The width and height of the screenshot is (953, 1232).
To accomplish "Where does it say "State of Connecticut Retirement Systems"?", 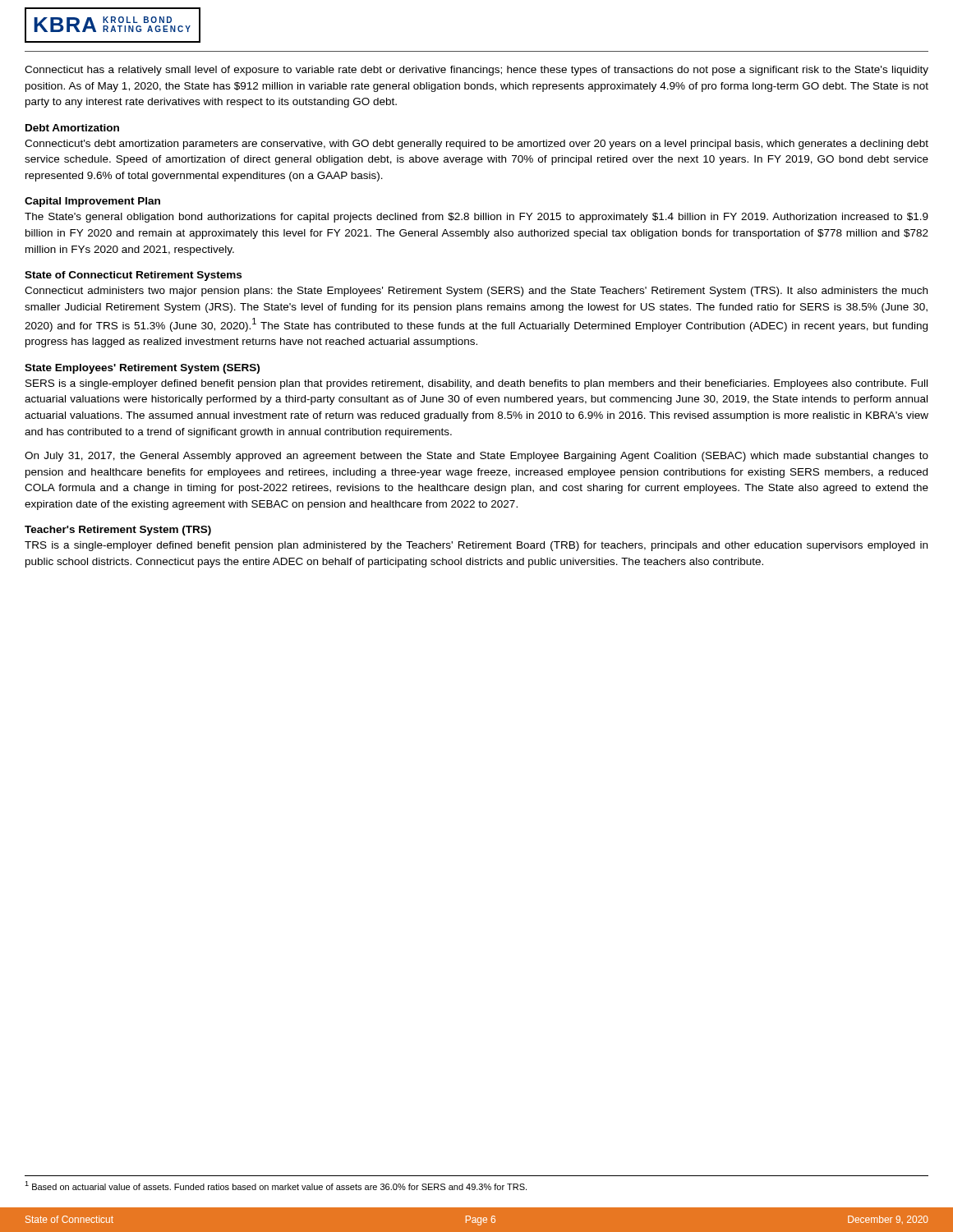I will pyautogui.click(x=133, y=275).
